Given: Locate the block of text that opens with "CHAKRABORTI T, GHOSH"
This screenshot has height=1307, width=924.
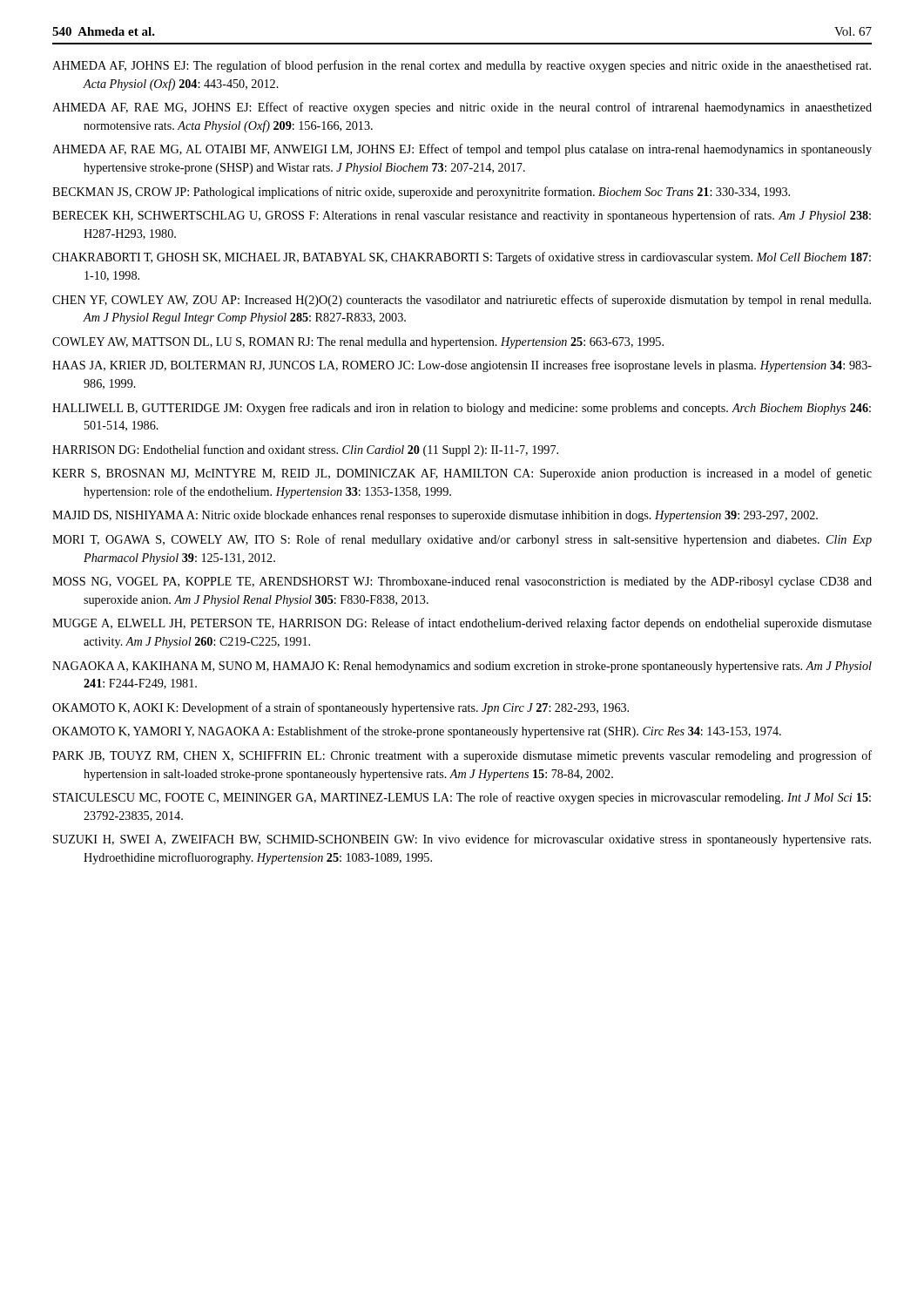Looking at the screenshot, I should point(462,266).
